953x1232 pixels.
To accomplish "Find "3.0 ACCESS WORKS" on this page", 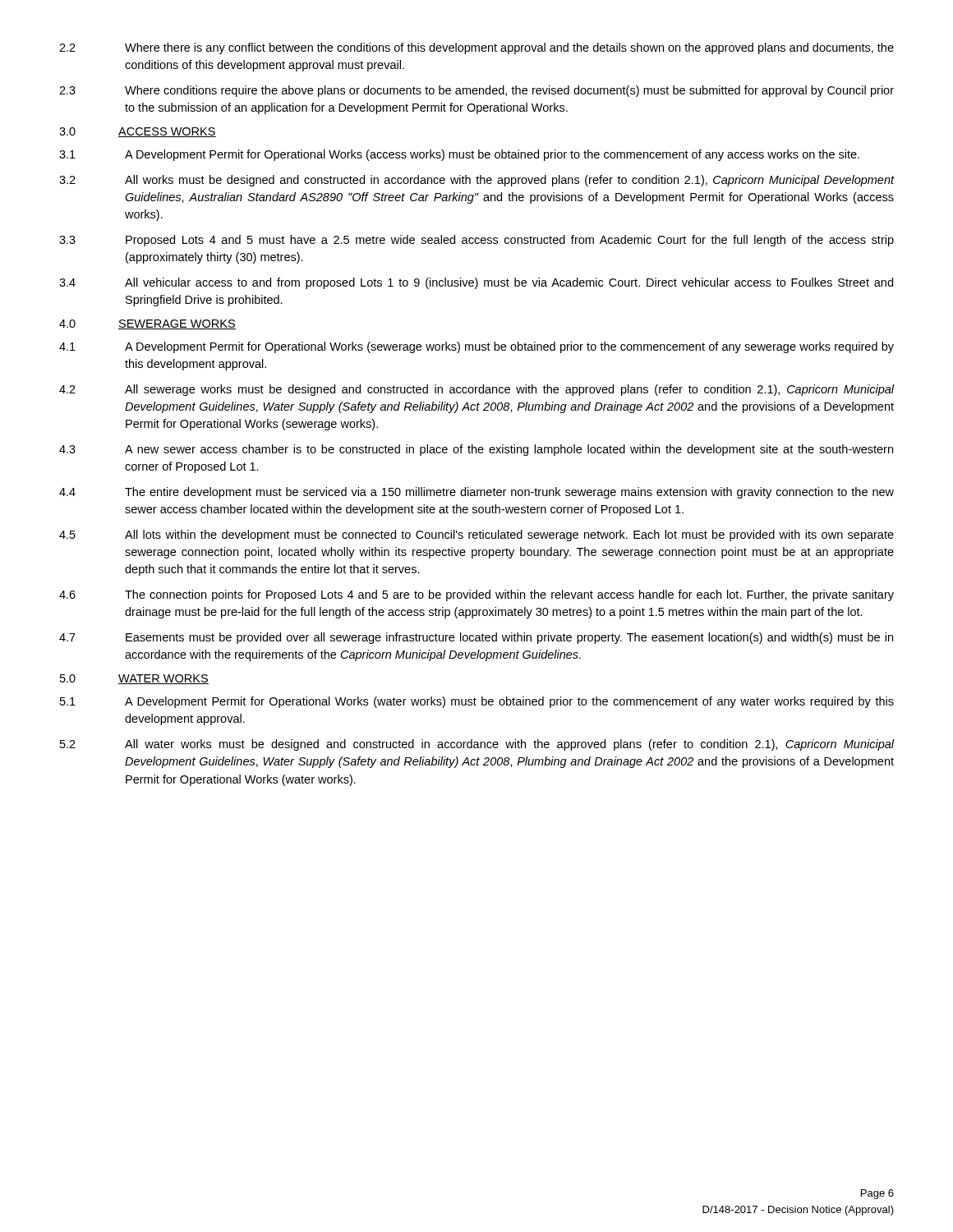I will (x=137, y=131).
